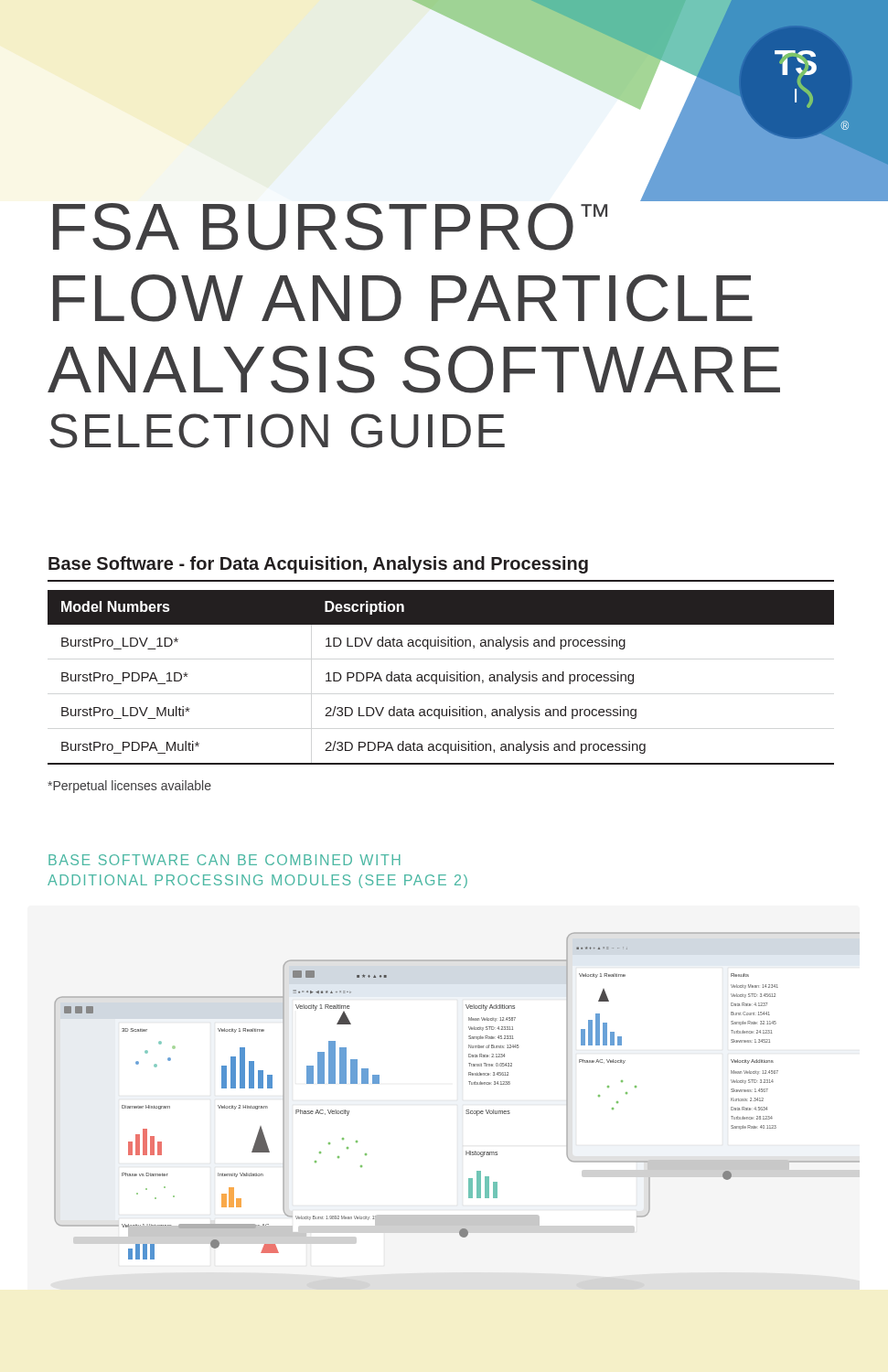Select the text starting "BASE SOFTWARE CAN BE COMBINED WITHADDITIONAL"
Screen dimensions: 1372x888
click(x=276, y=871)
